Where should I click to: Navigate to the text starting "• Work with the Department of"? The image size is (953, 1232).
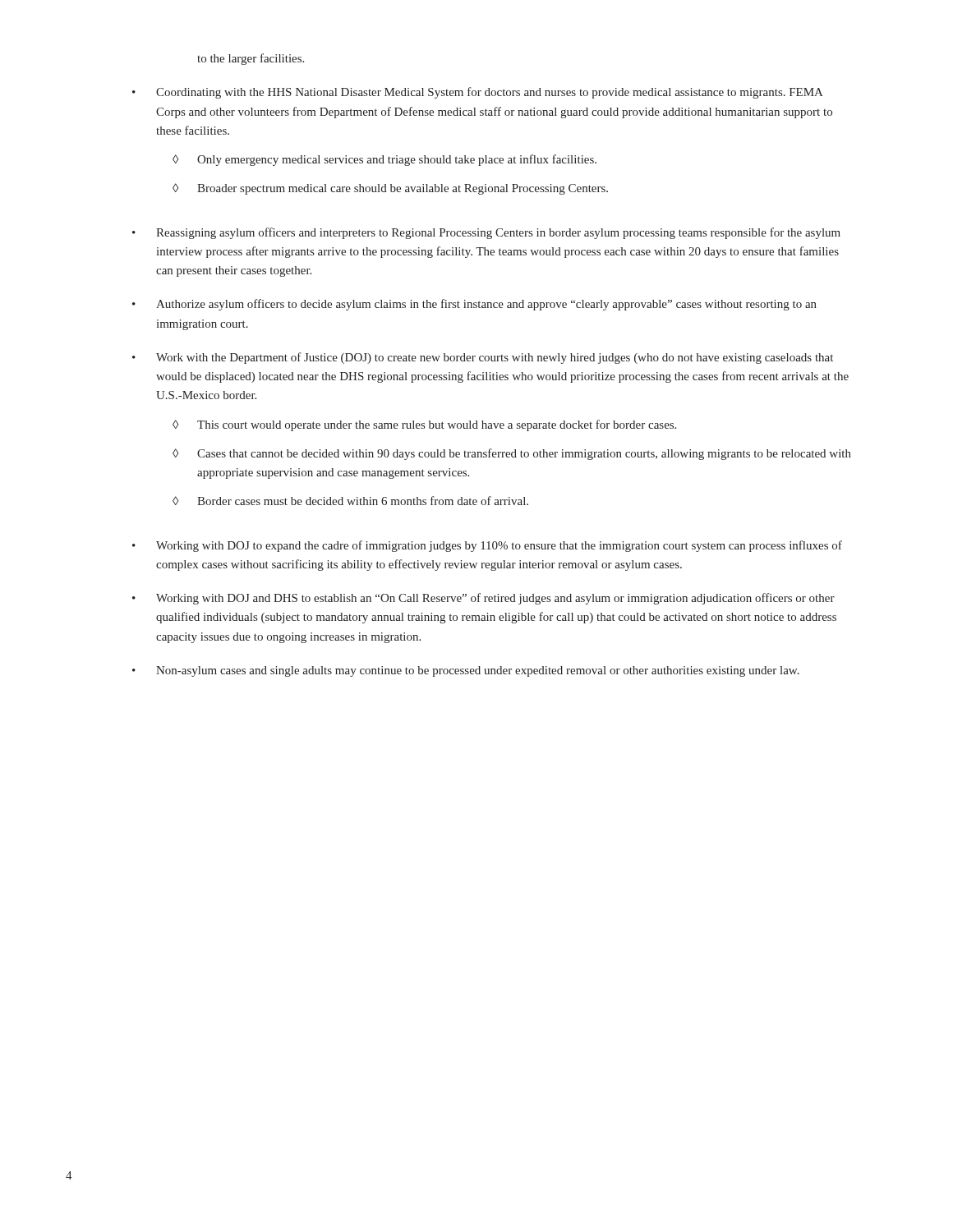493,435
